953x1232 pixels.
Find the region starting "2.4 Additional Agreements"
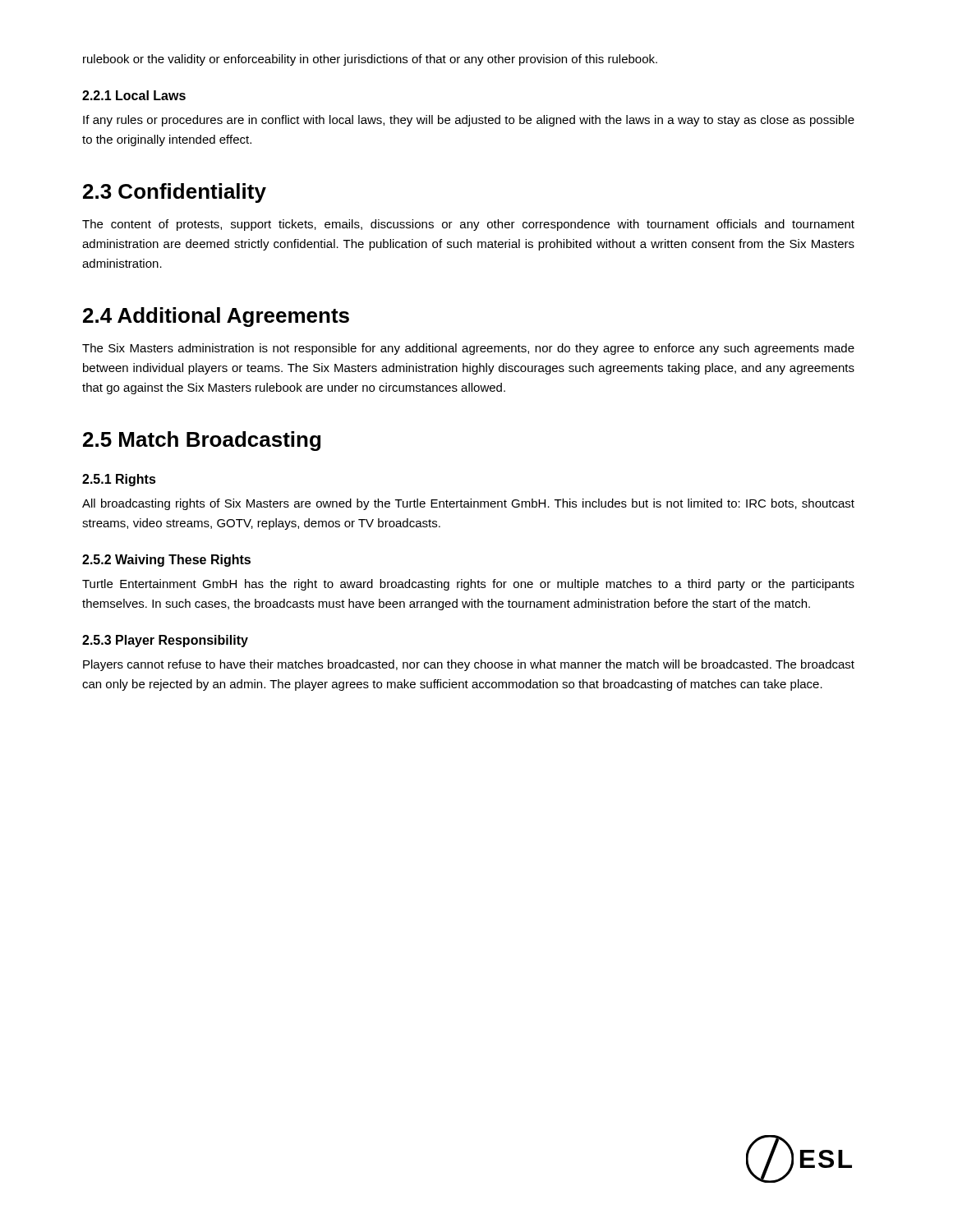click(216, 315)
